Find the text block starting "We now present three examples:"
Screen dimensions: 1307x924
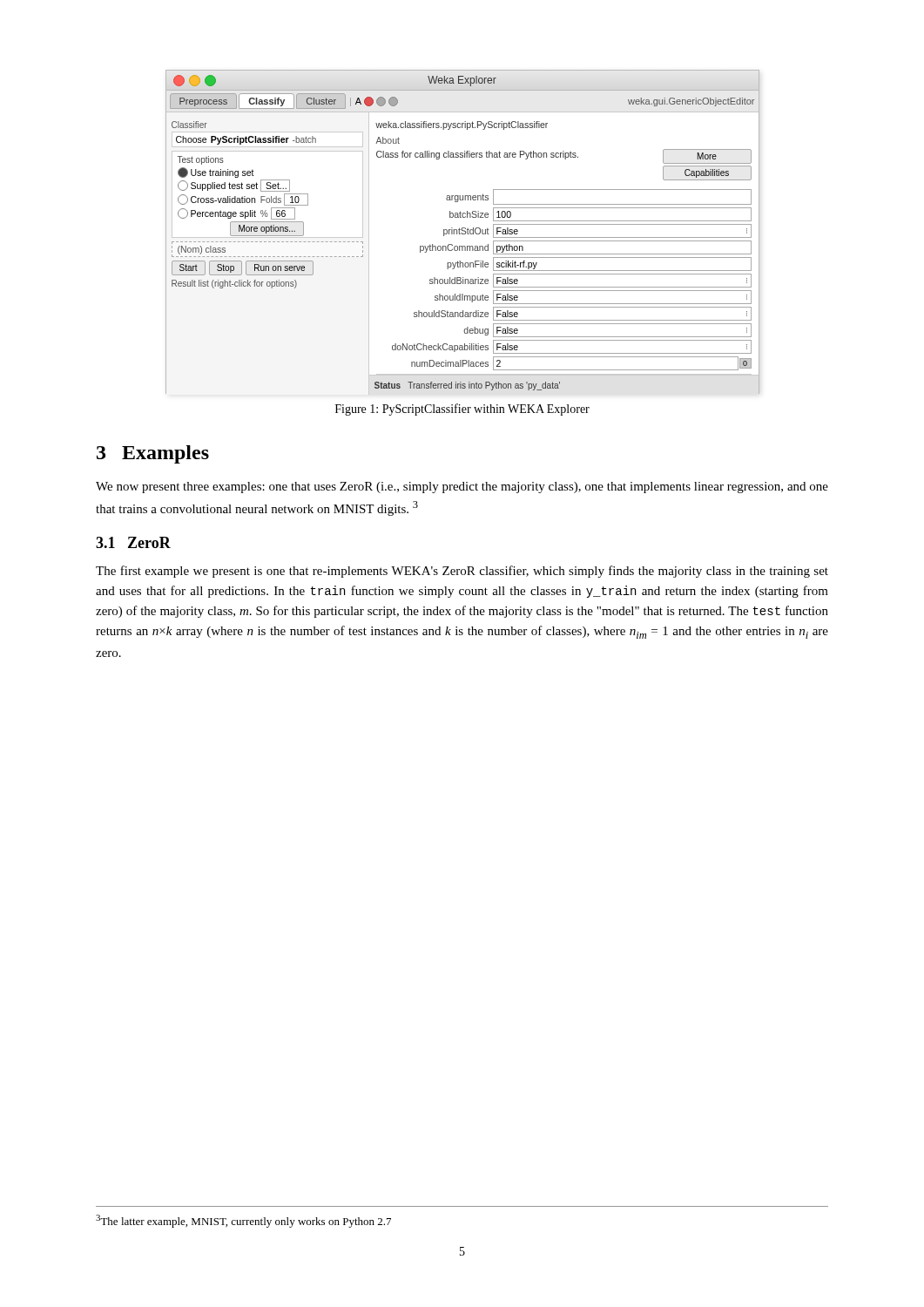(462, 498)
